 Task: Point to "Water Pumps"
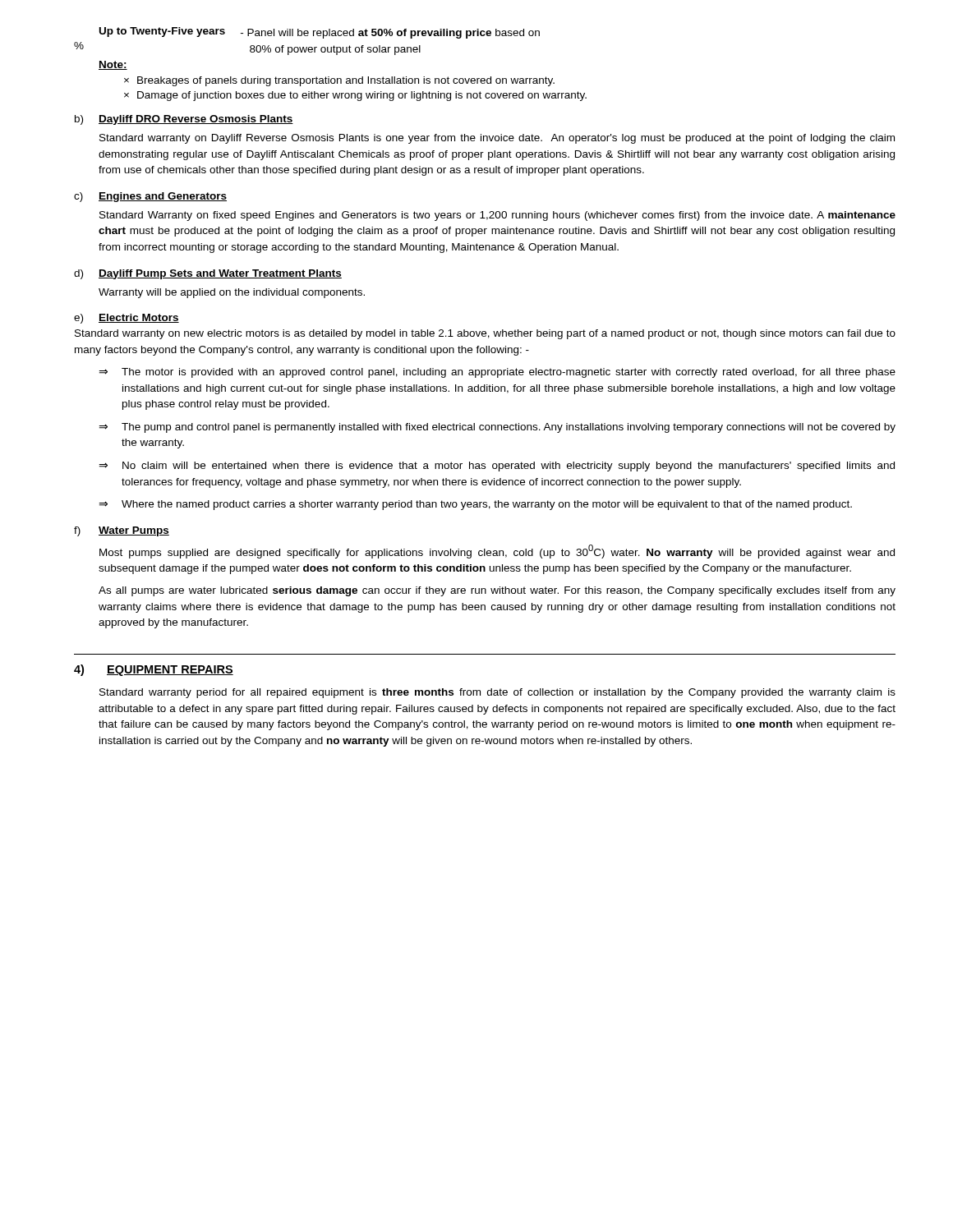point(134,530)
